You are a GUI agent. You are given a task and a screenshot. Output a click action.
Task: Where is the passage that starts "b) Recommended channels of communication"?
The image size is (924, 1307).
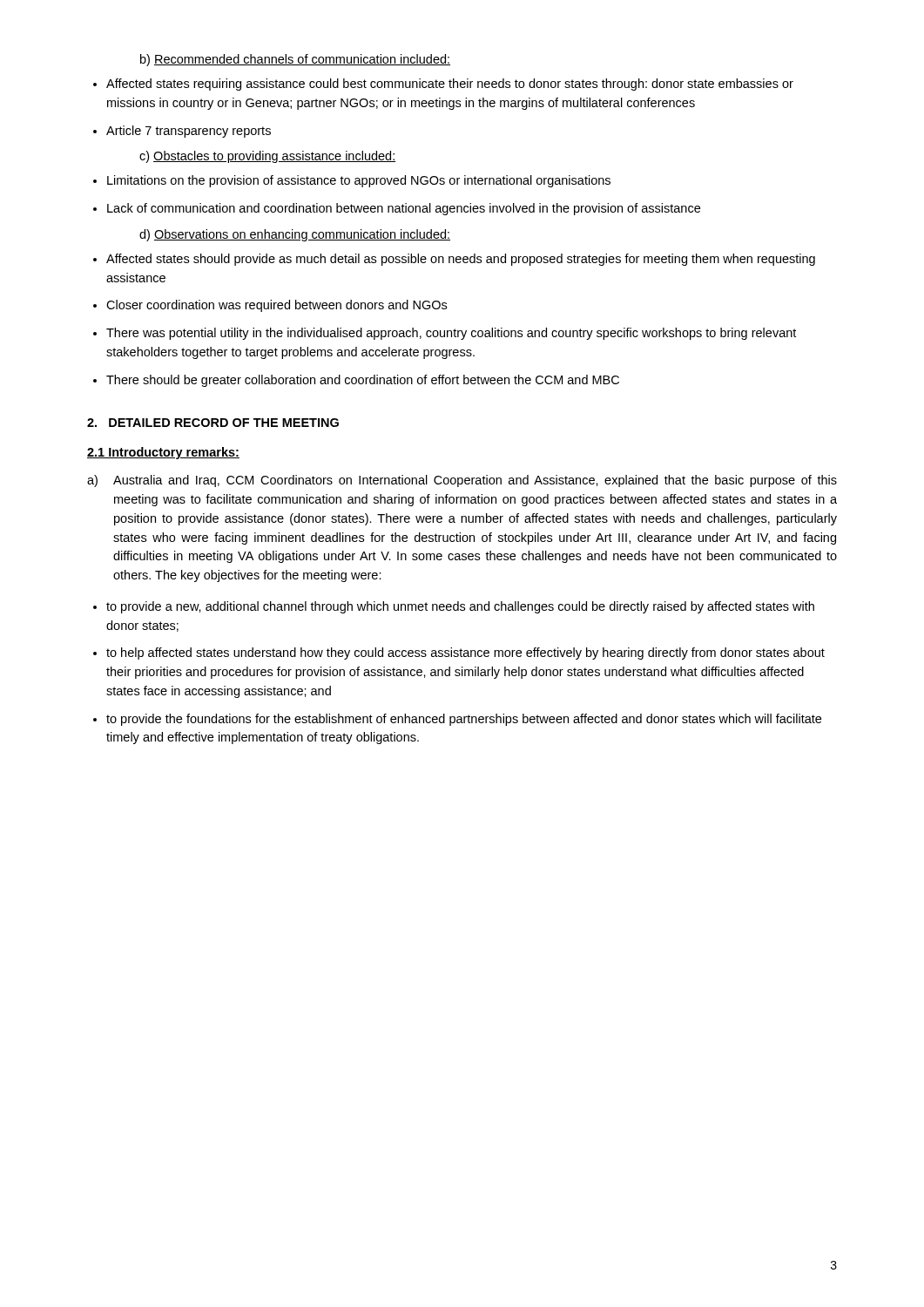pos(295,59)
